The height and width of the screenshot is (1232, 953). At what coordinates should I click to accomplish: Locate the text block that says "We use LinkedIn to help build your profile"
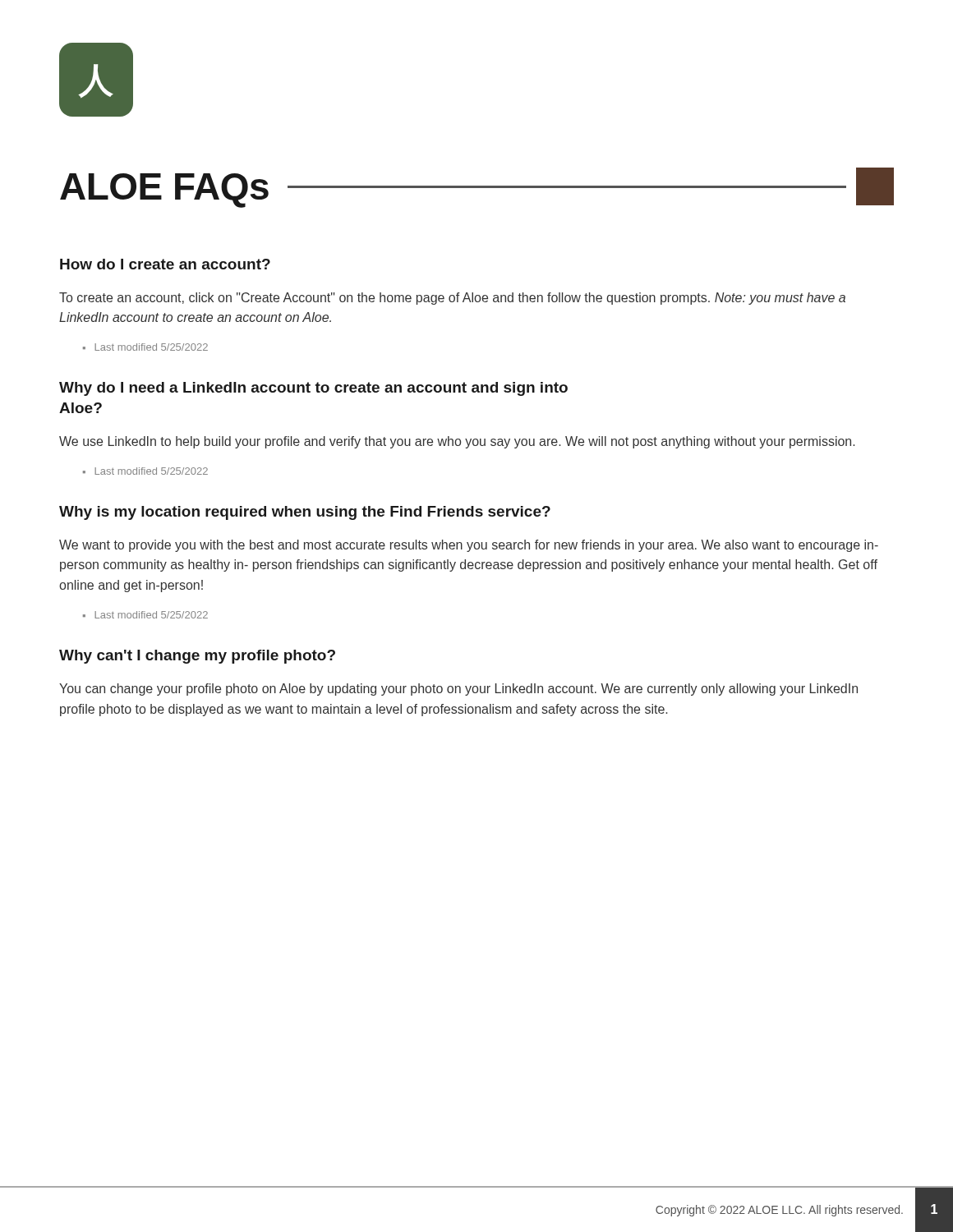pyautogui.click(x=457, y=441)
